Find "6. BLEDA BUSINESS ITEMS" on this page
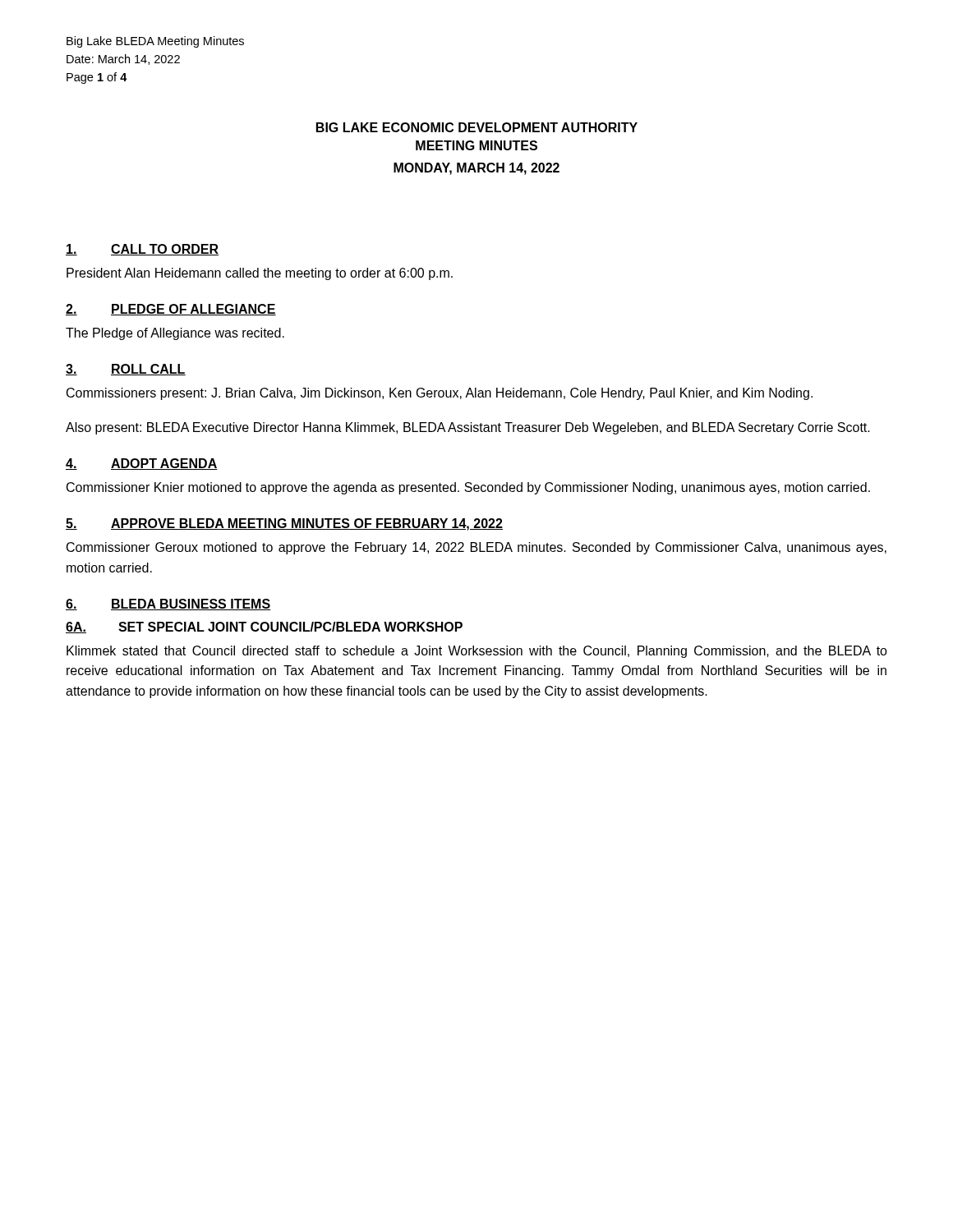 point(168,604)
